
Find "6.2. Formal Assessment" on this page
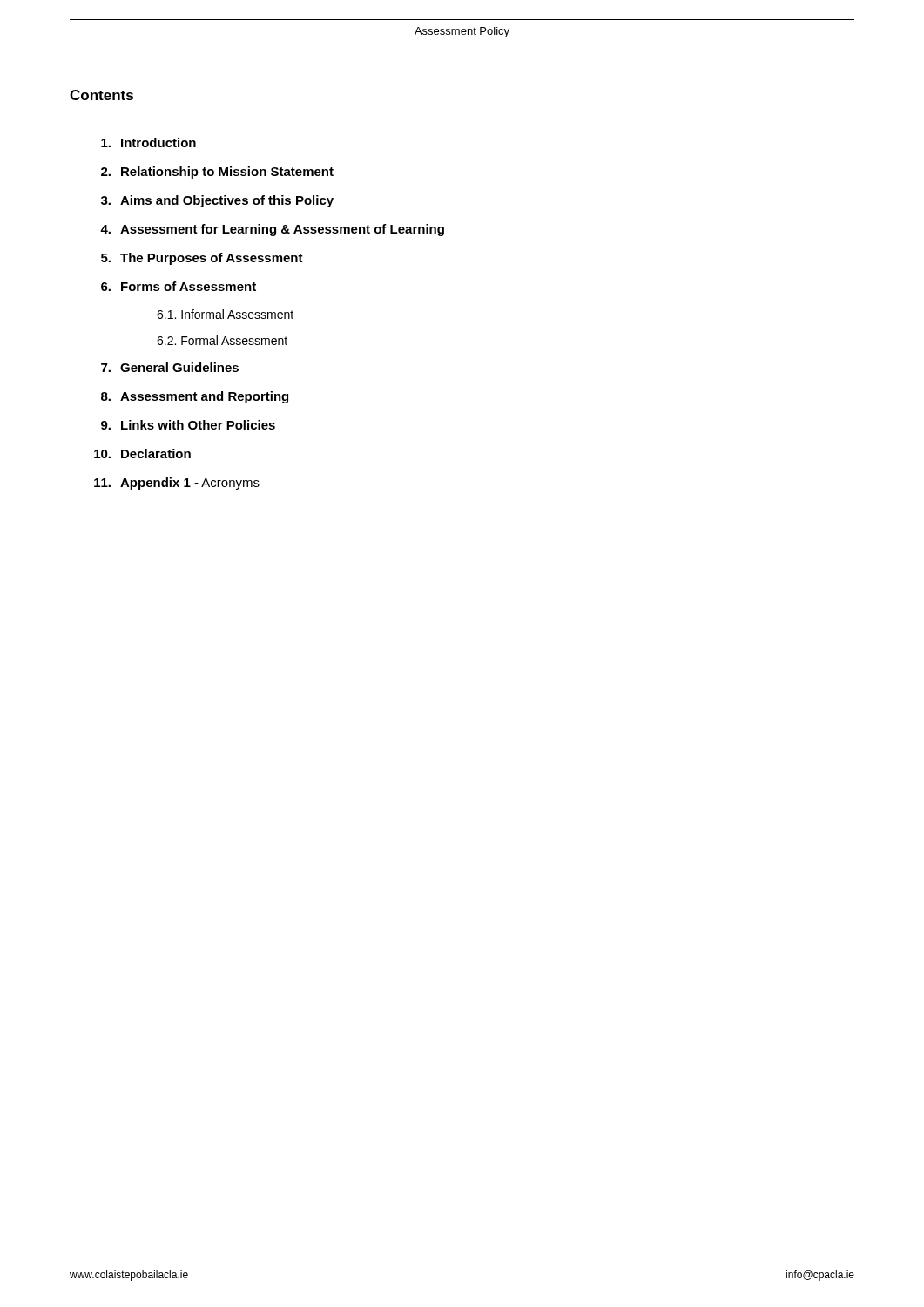[x=222, y=341]
